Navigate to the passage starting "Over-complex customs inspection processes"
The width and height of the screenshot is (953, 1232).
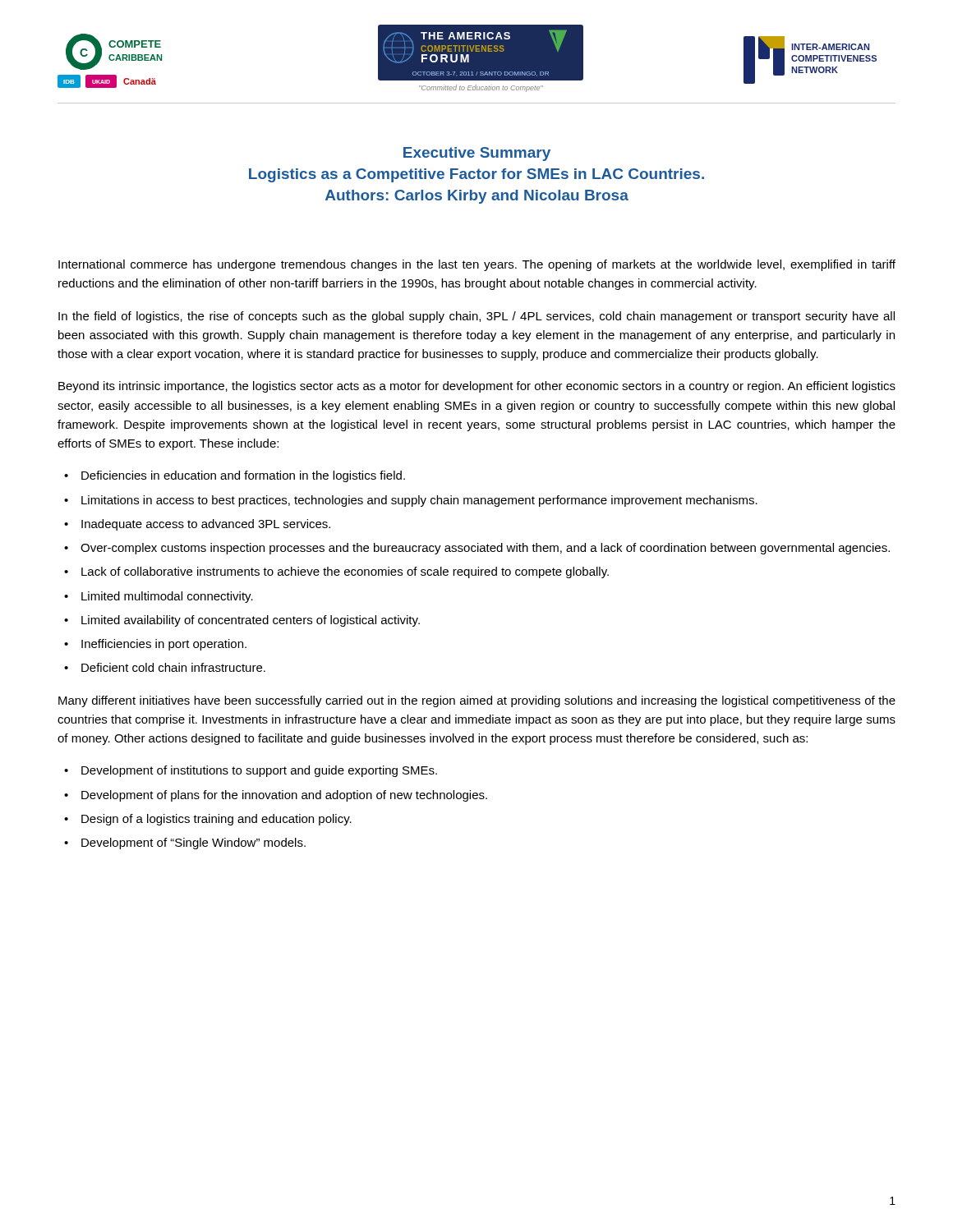click(x=486, y=547)
